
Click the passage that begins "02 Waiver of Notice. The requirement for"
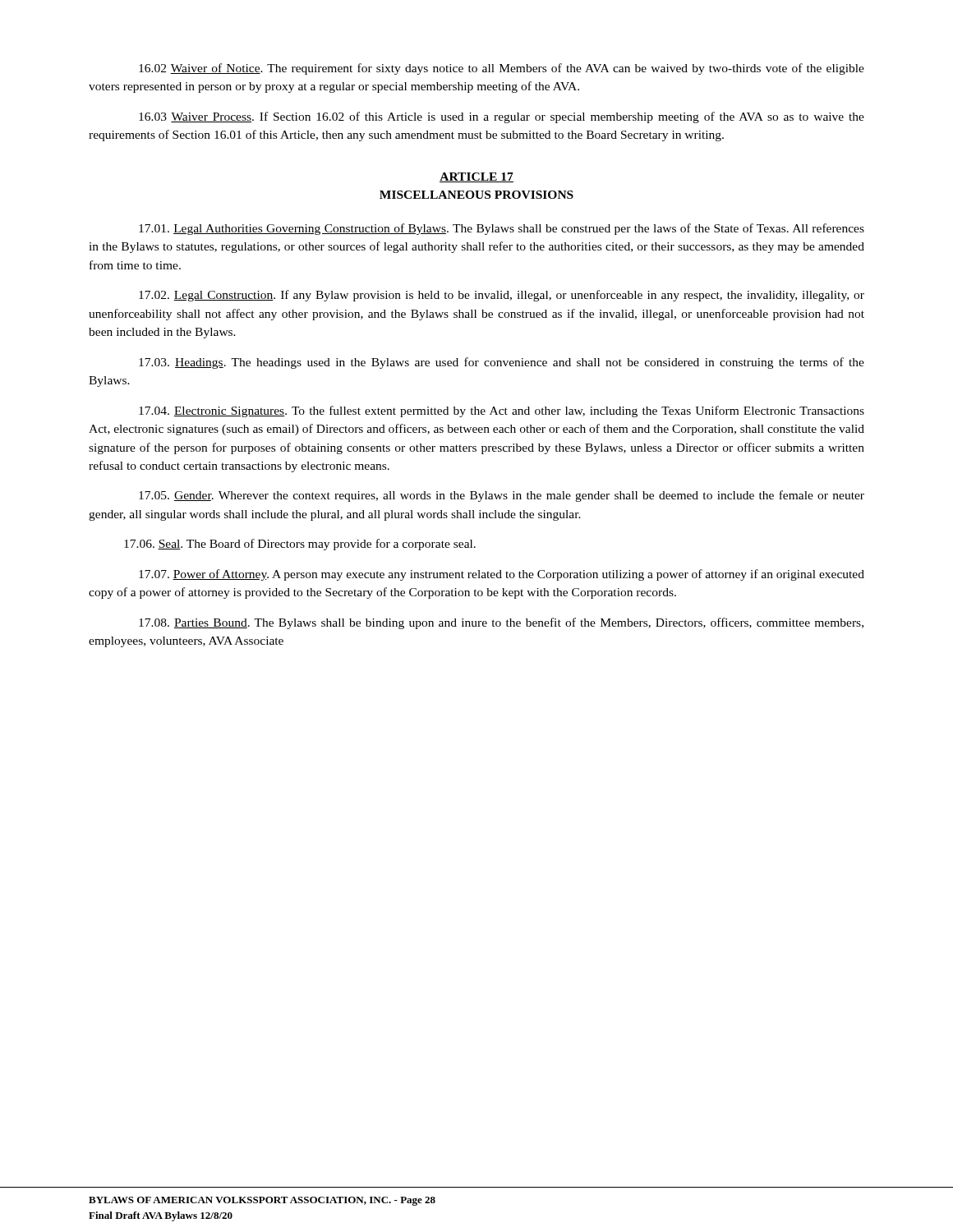(x=476, y=78)
